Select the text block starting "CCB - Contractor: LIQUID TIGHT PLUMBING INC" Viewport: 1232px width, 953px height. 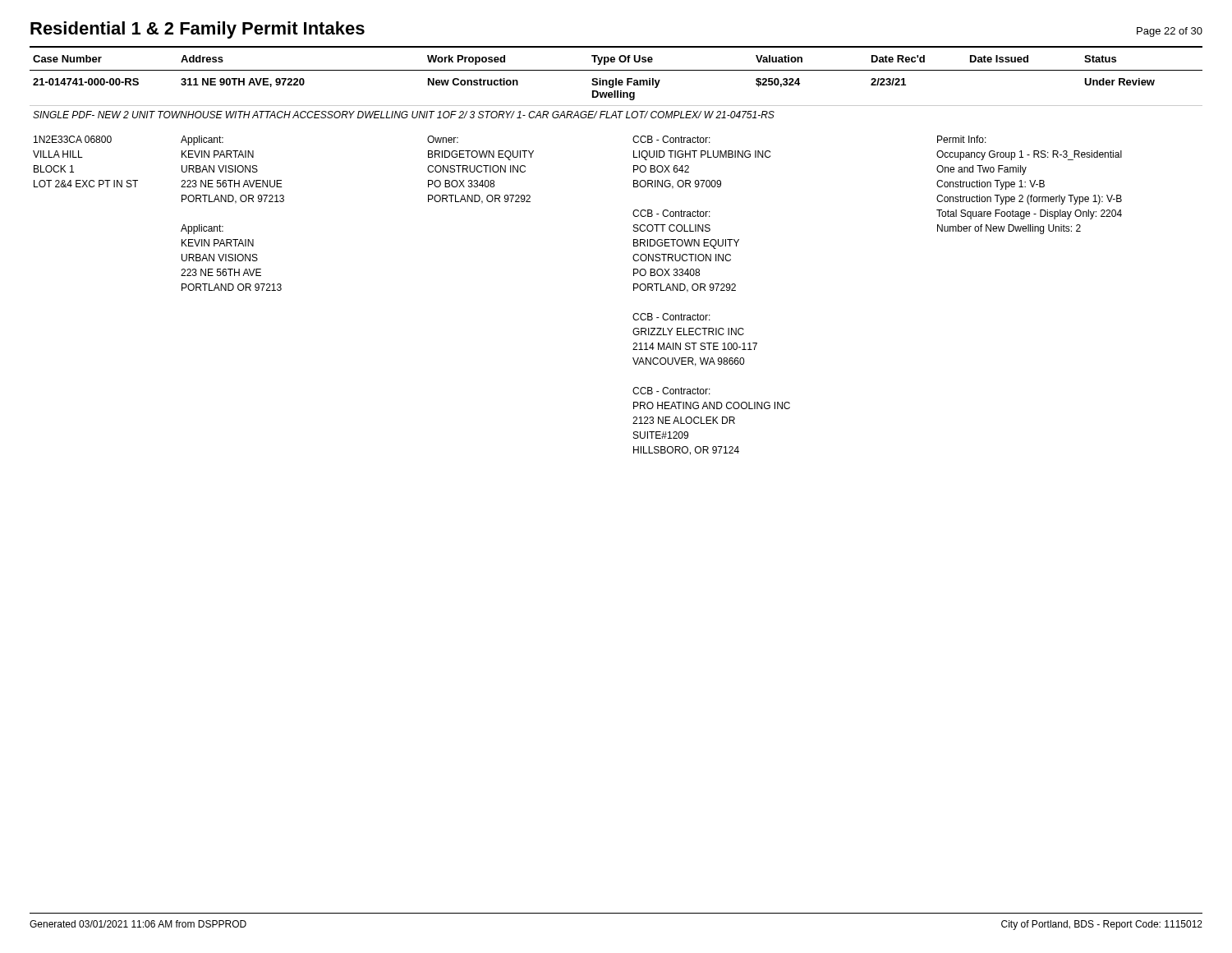click(x=671, y=139)
